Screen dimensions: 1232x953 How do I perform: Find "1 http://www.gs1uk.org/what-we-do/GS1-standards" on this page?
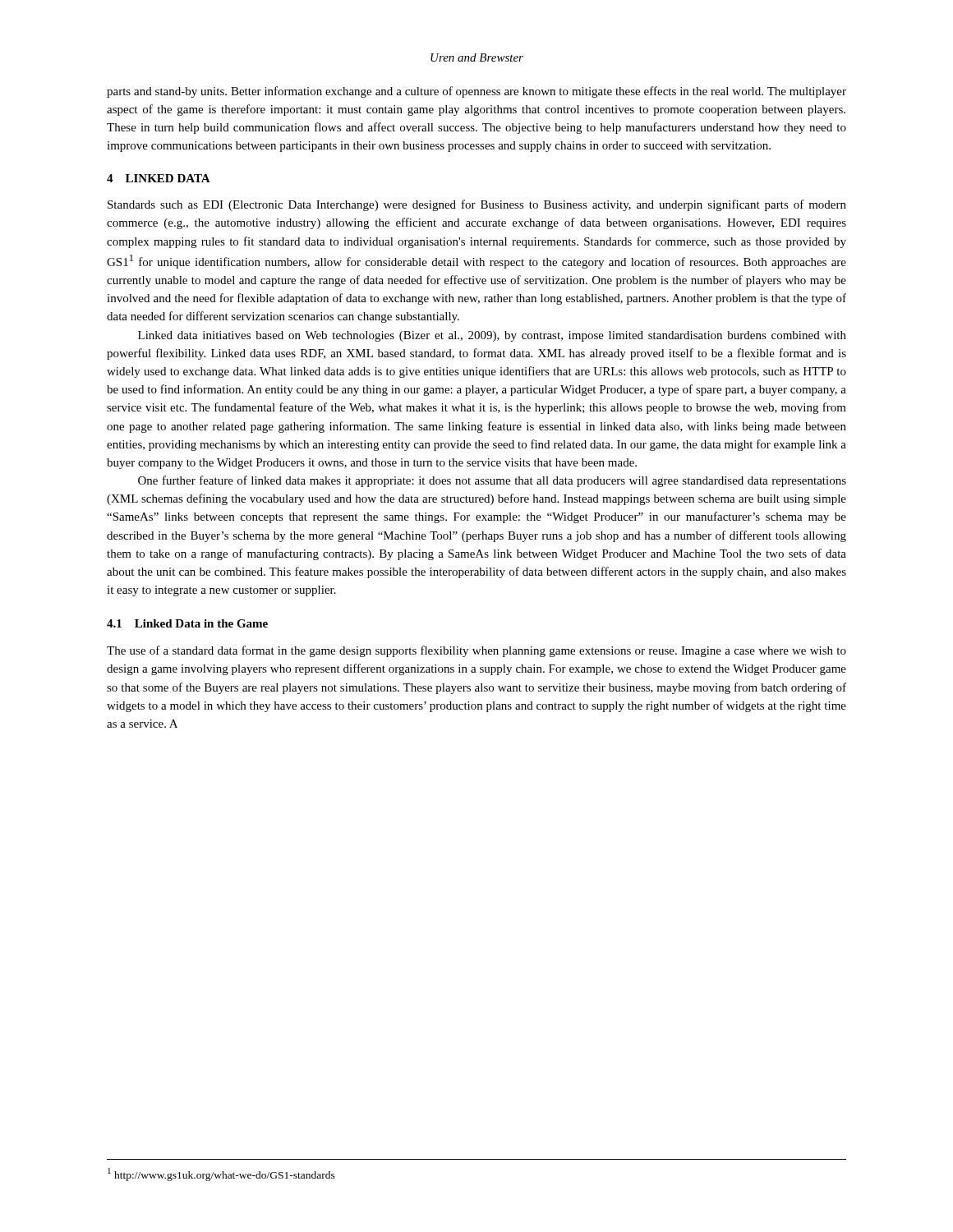[221, 1175]
